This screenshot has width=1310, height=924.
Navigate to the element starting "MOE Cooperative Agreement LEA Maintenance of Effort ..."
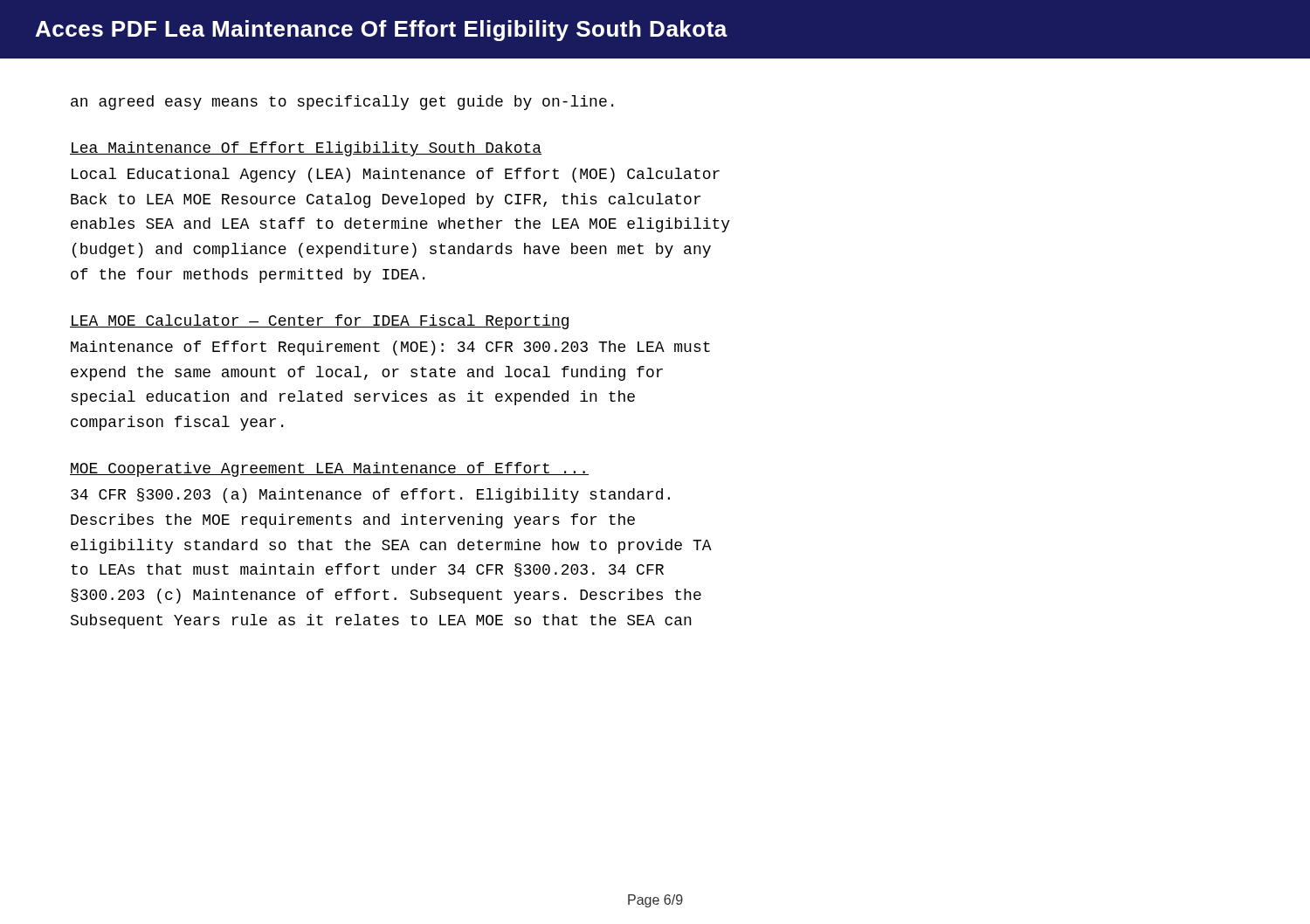point(329,469)
